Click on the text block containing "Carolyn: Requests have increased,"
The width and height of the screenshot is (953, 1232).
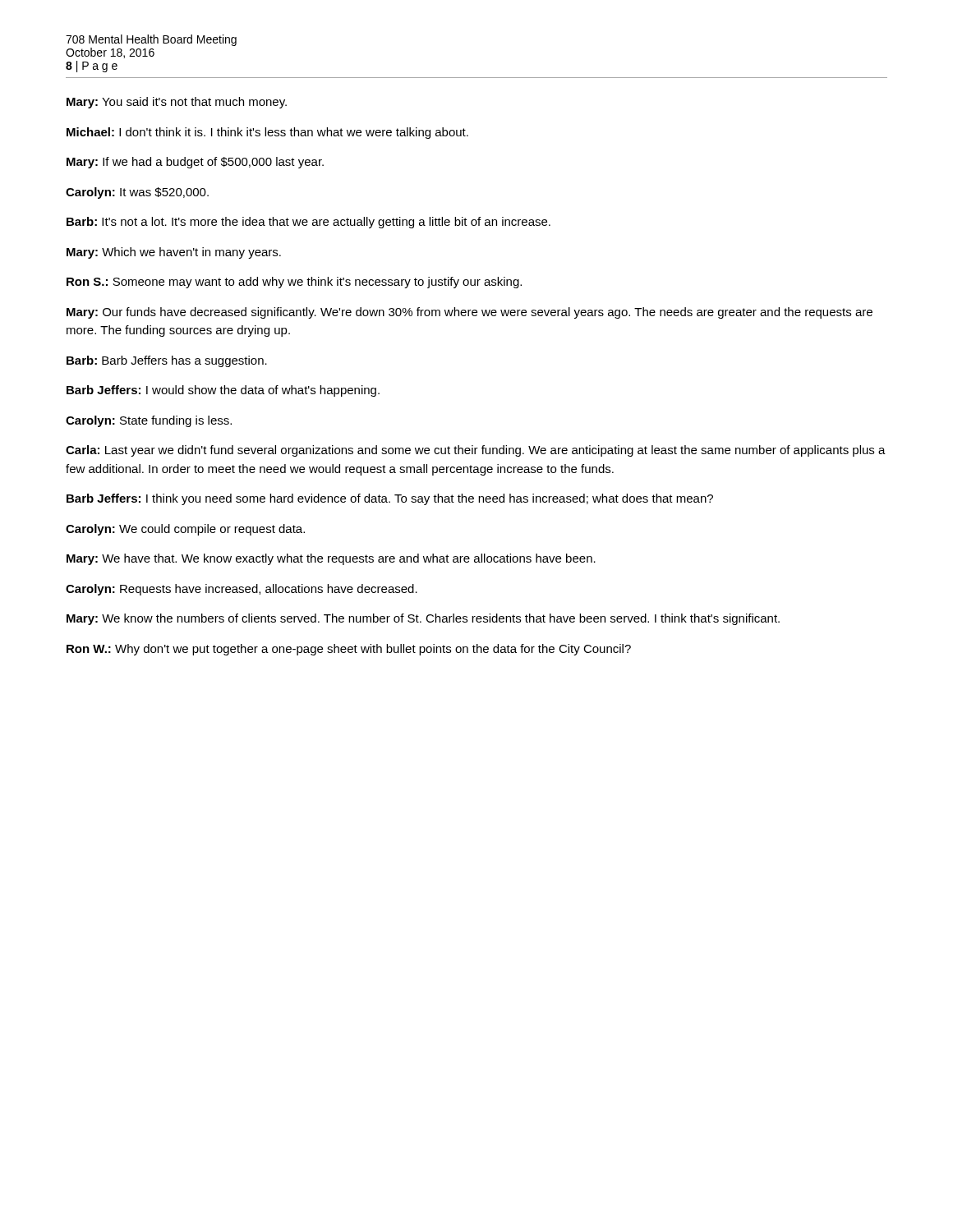[242, 588]
